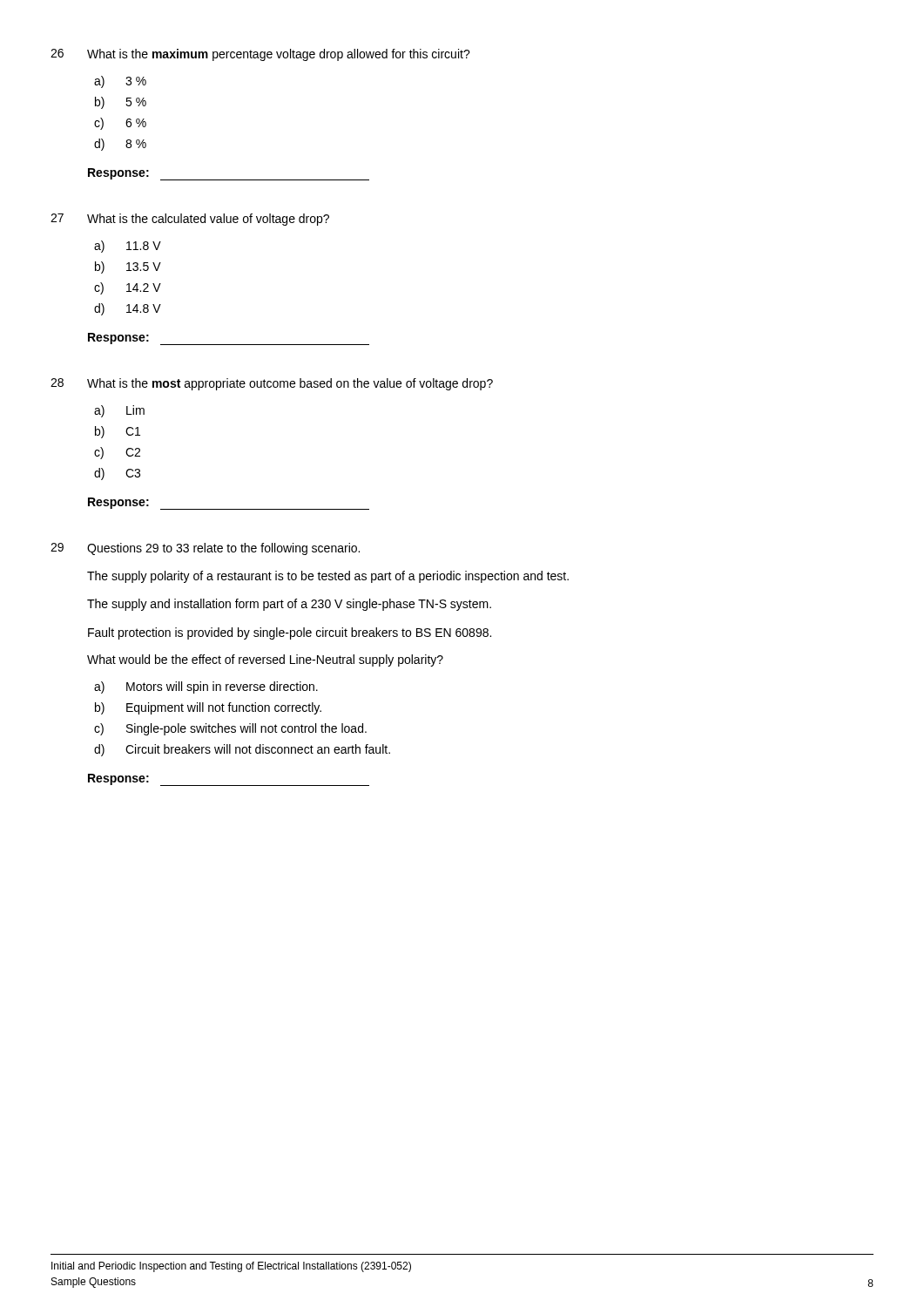Click where it says "b)13.5 V"
This screenshot has width=924, height=1307.
click(x=127, y=267)
